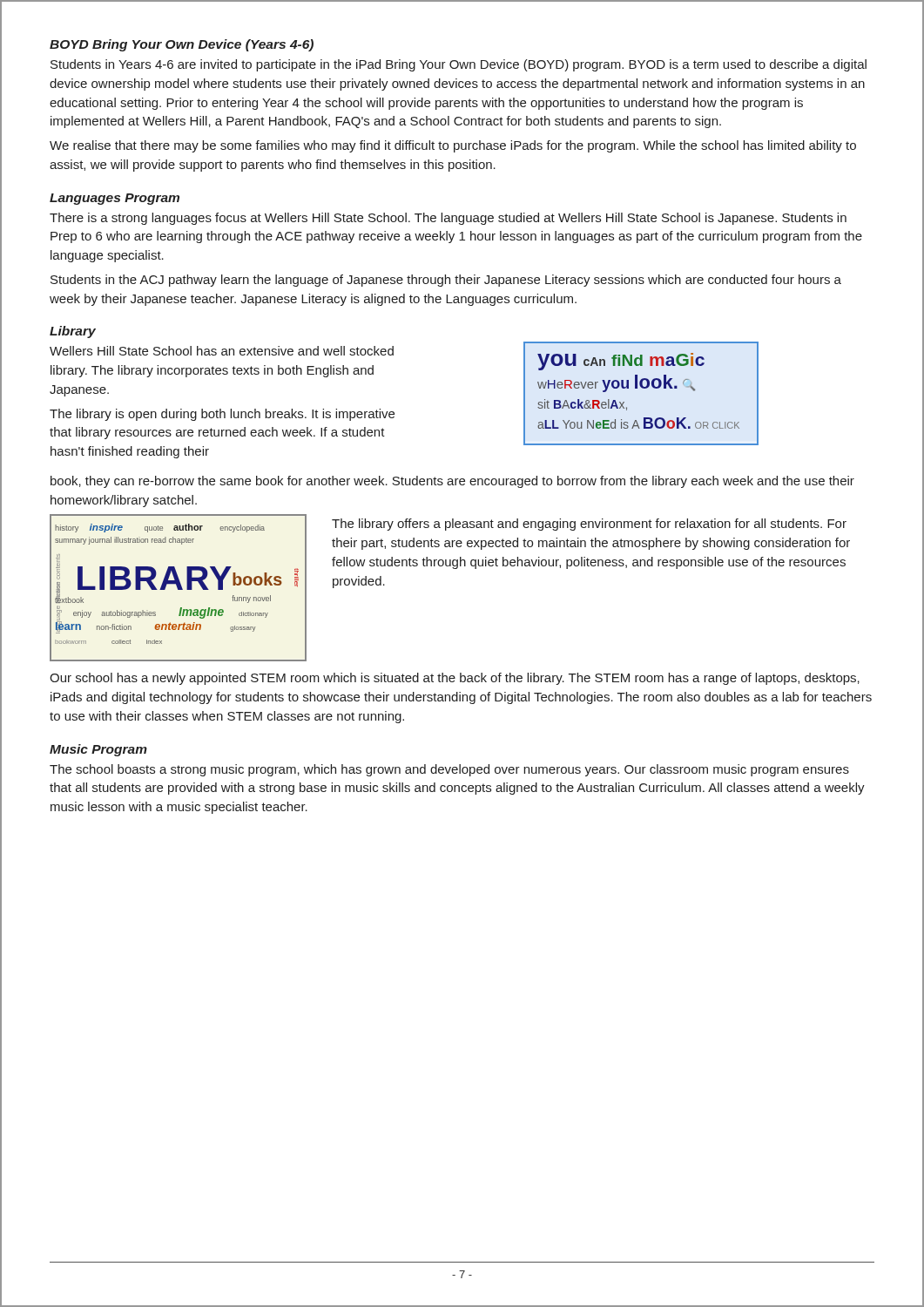Point to the region starting "BOYD Bring Your Own Device (Years 4-6)"
The width and height of the screenshot is (924, 1307).
click(182, 44)
